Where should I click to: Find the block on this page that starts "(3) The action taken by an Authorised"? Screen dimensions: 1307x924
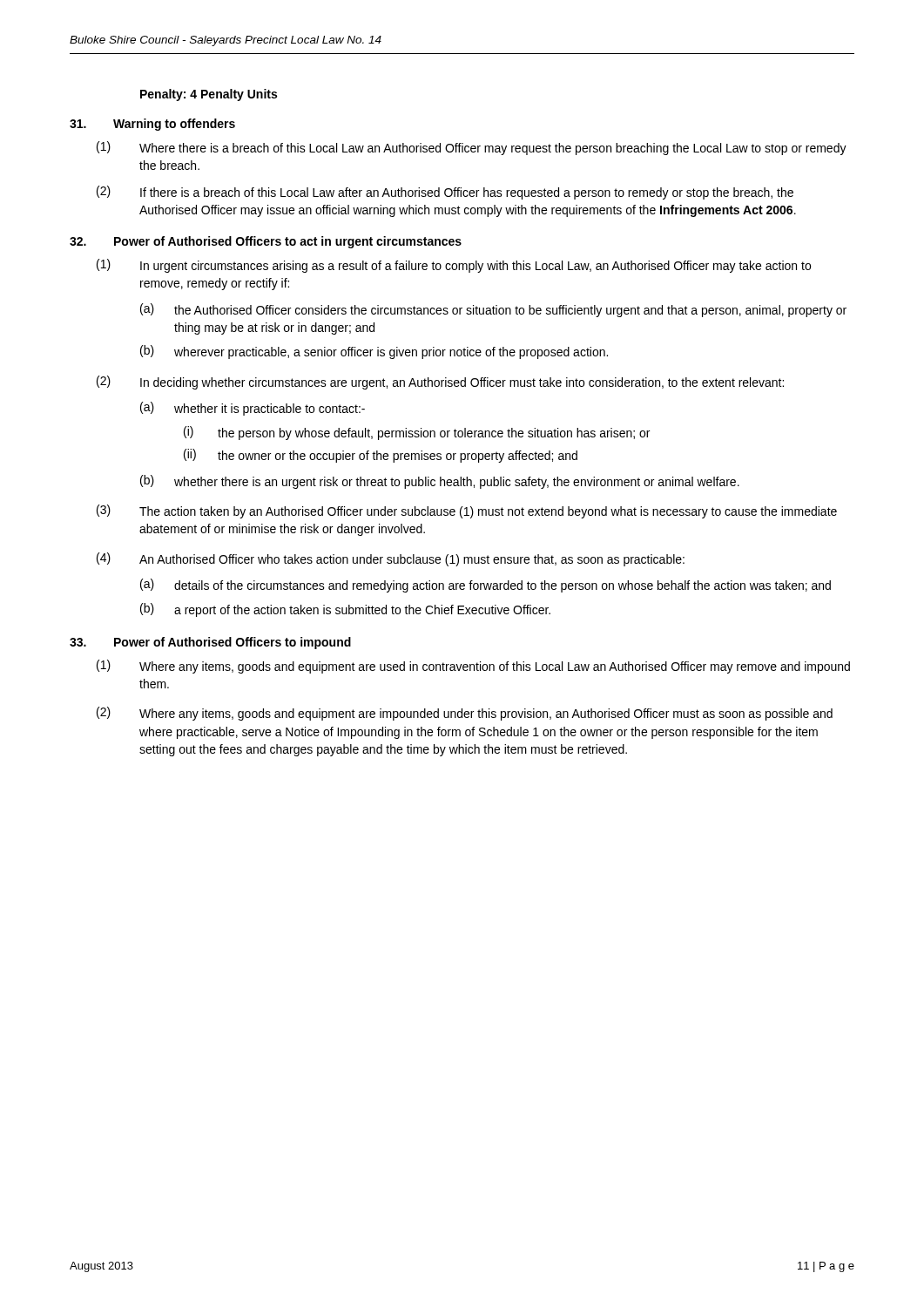point(475,521)
